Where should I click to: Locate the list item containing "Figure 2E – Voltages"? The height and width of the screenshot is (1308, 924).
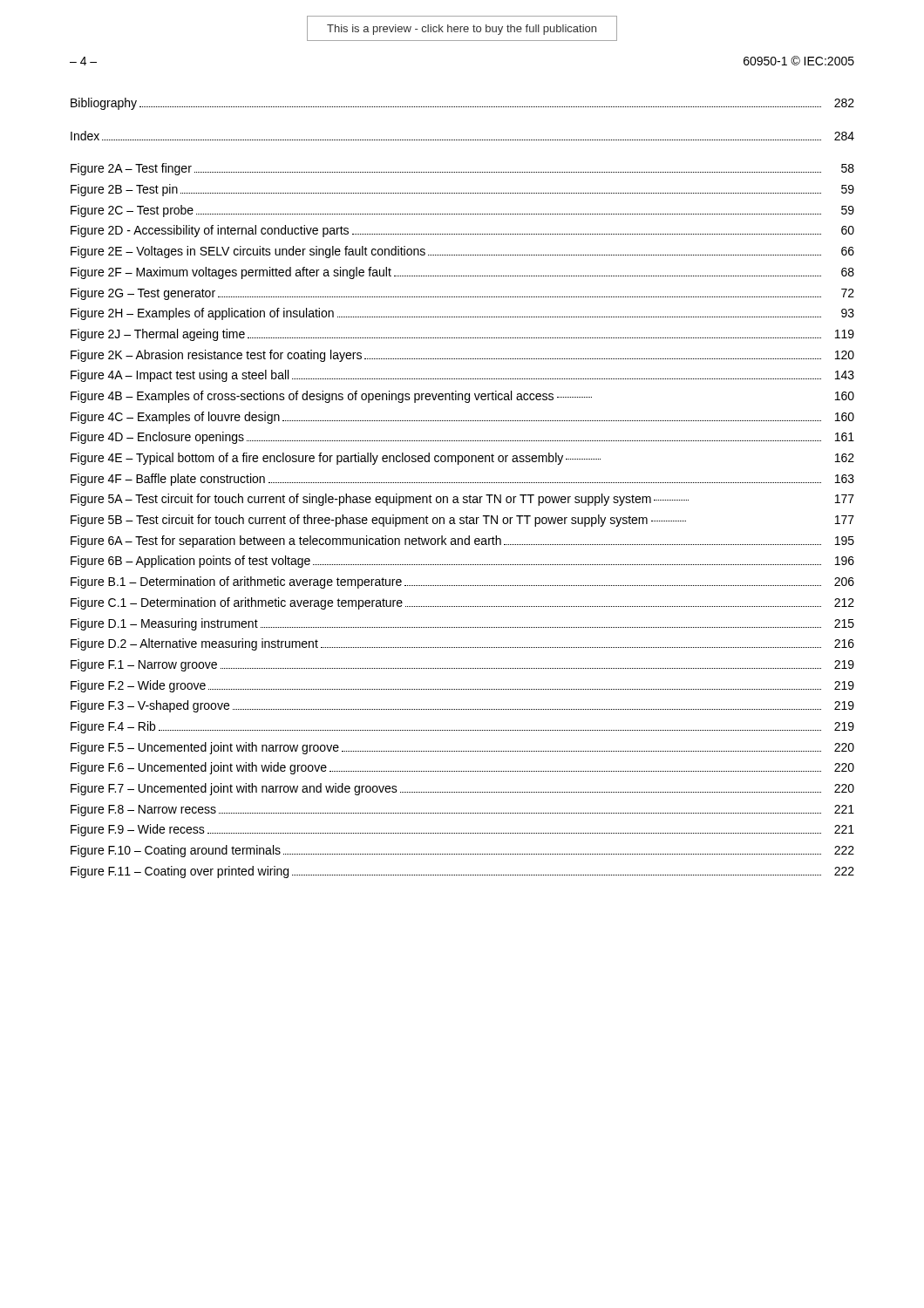462,252
